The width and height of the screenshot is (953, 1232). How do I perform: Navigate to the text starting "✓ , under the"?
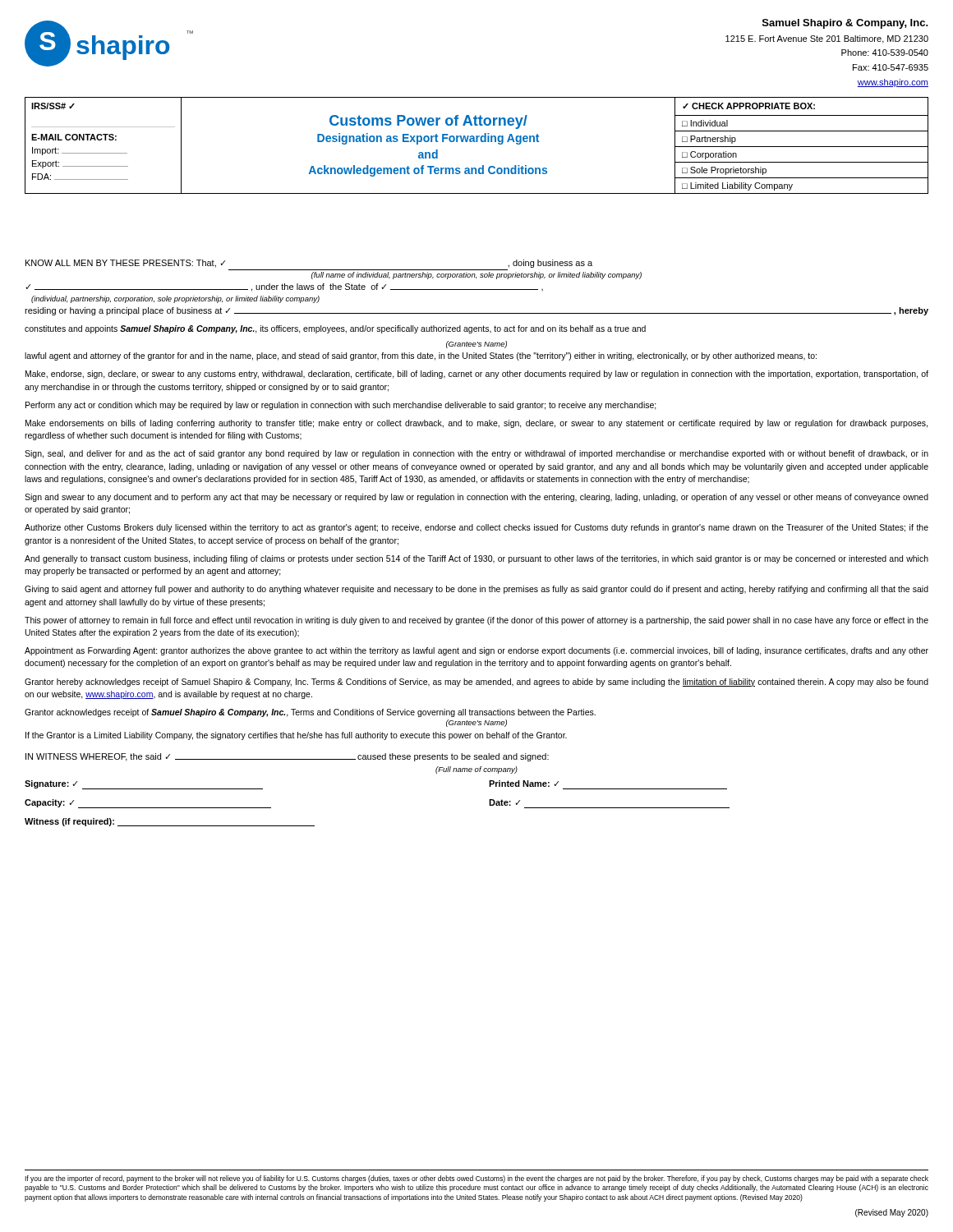[x=284, y=287]
